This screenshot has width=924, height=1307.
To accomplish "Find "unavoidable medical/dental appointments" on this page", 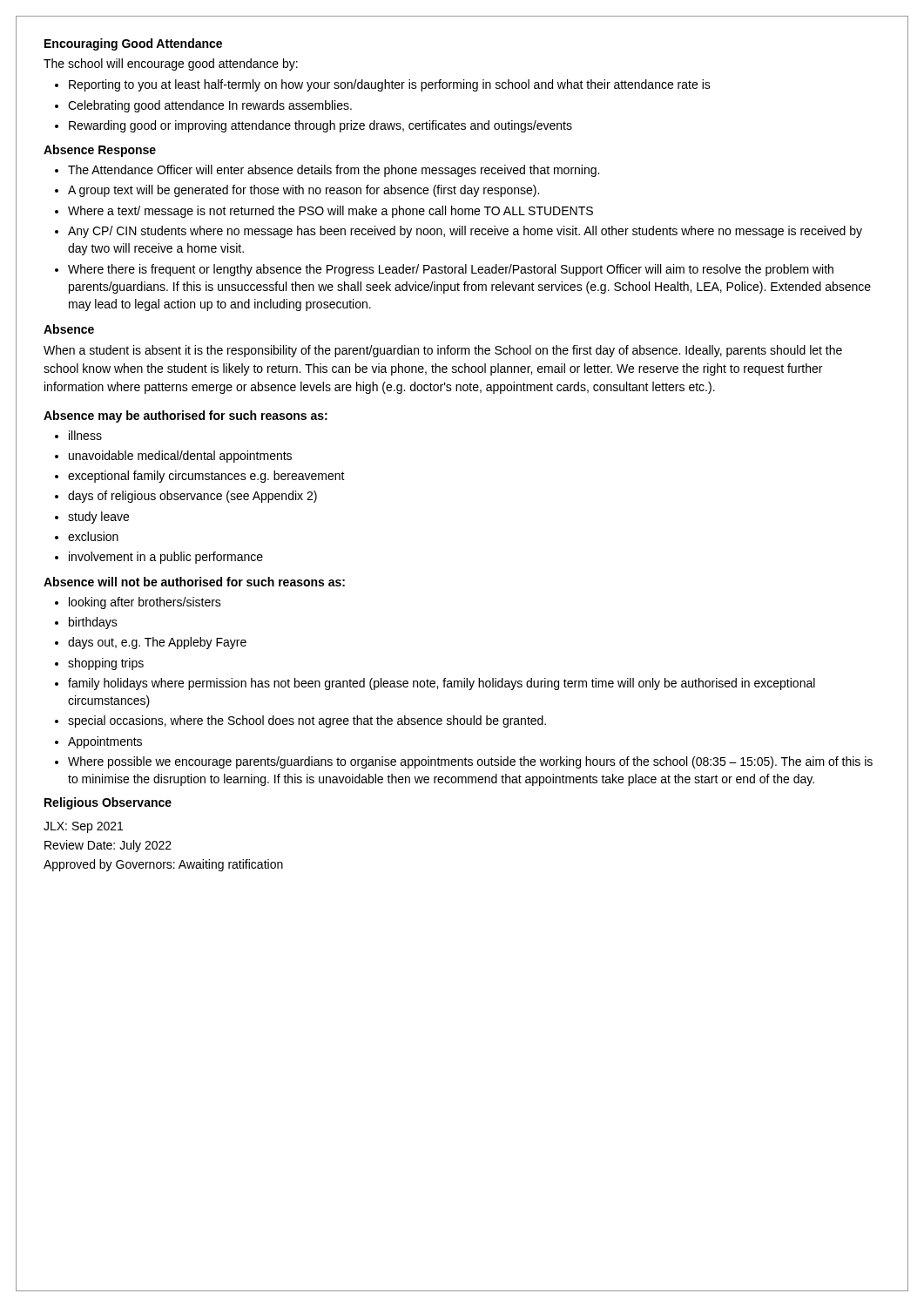I will [180, 456].
